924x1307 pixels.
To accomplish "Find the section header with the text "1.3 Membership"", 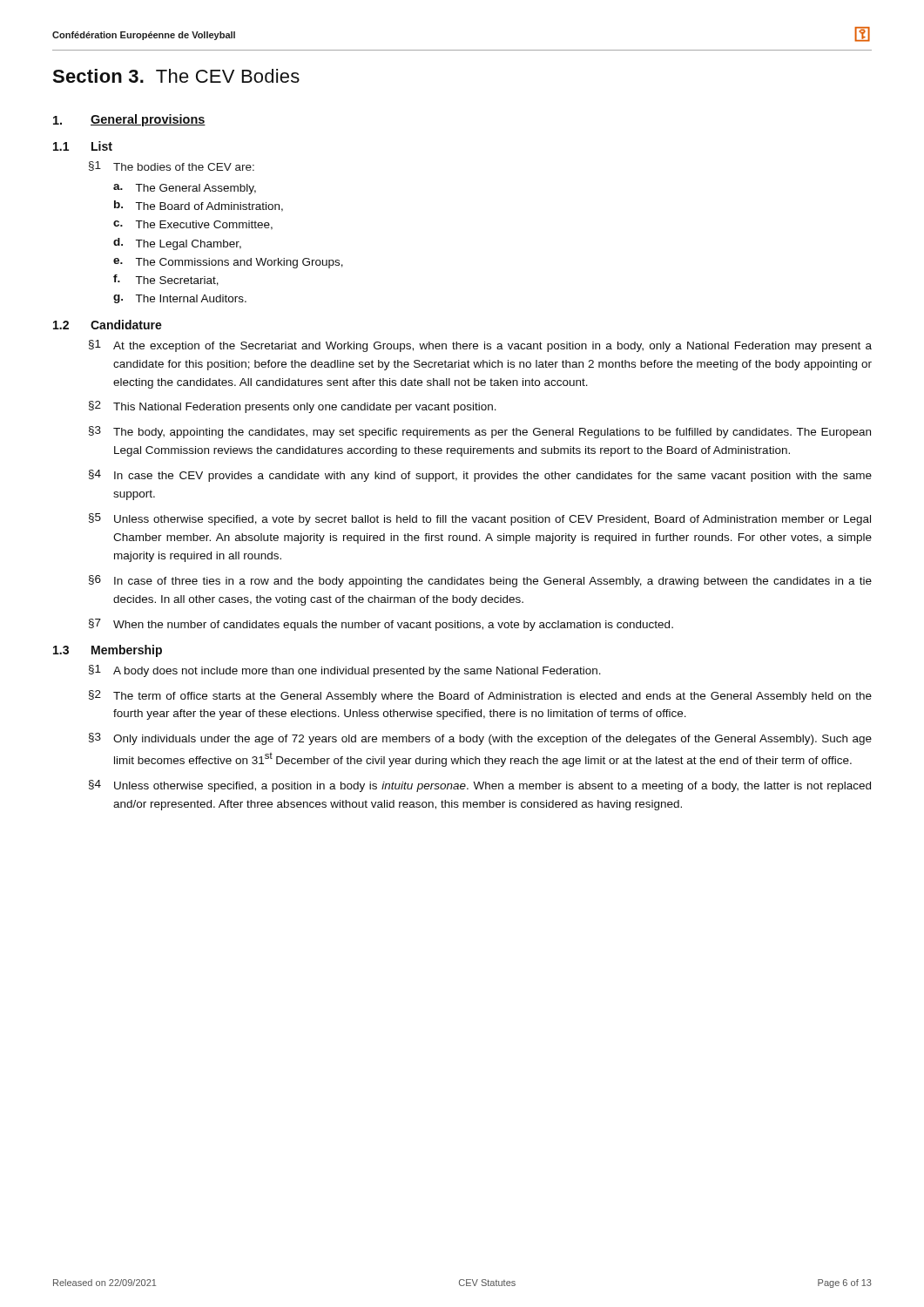I will pyautogui.click(x=107, y=650).
